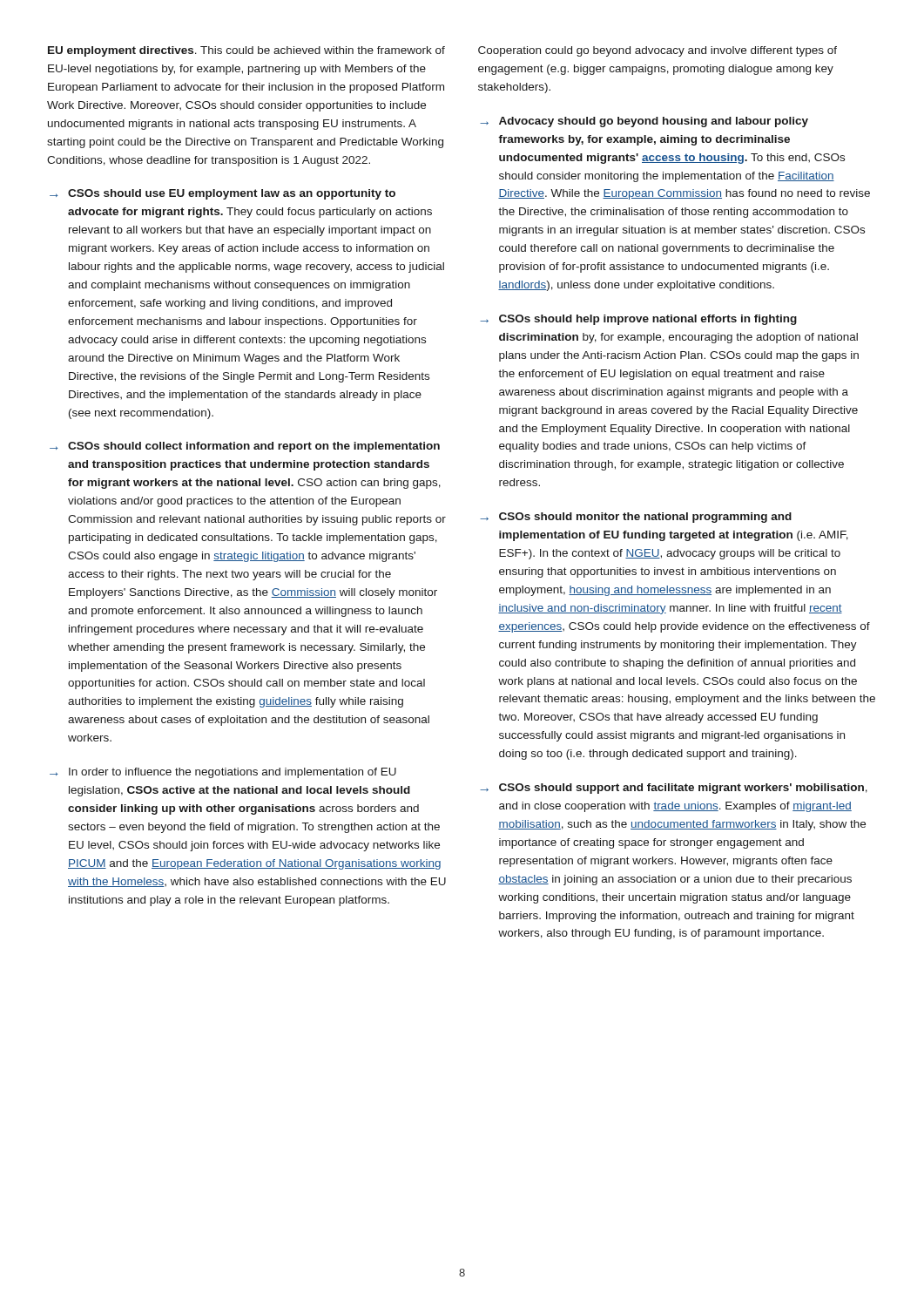Locate the block of text that opens with "EU employment directives."
The image size is (924, 1307).
[x=246, y=105]
